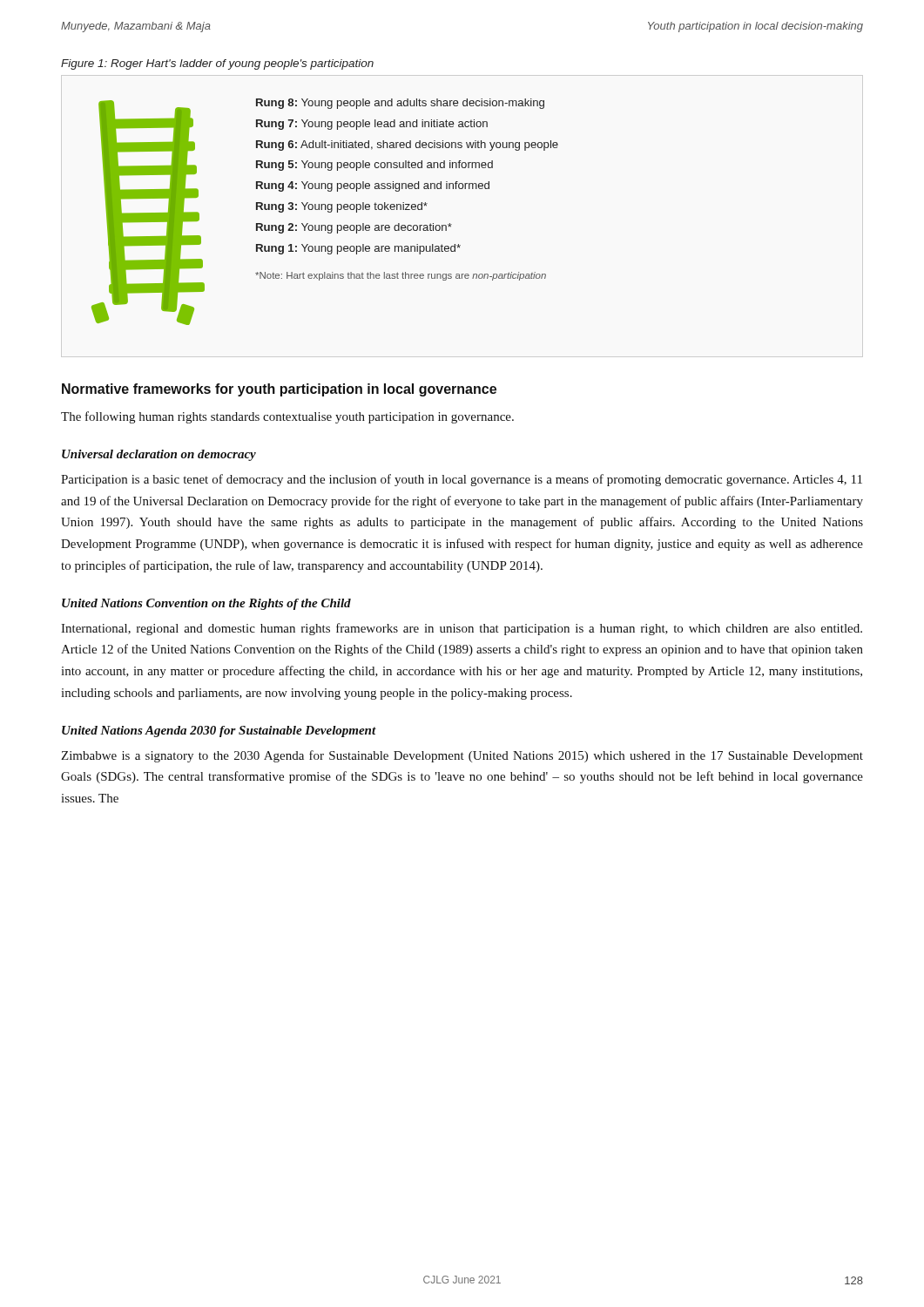The width and height of the screenshot is (924, 1307).
Task: Locate the caption that reads "Figure 1: Roger Hart's ladder of young"
Action: [x=217, y=63]
